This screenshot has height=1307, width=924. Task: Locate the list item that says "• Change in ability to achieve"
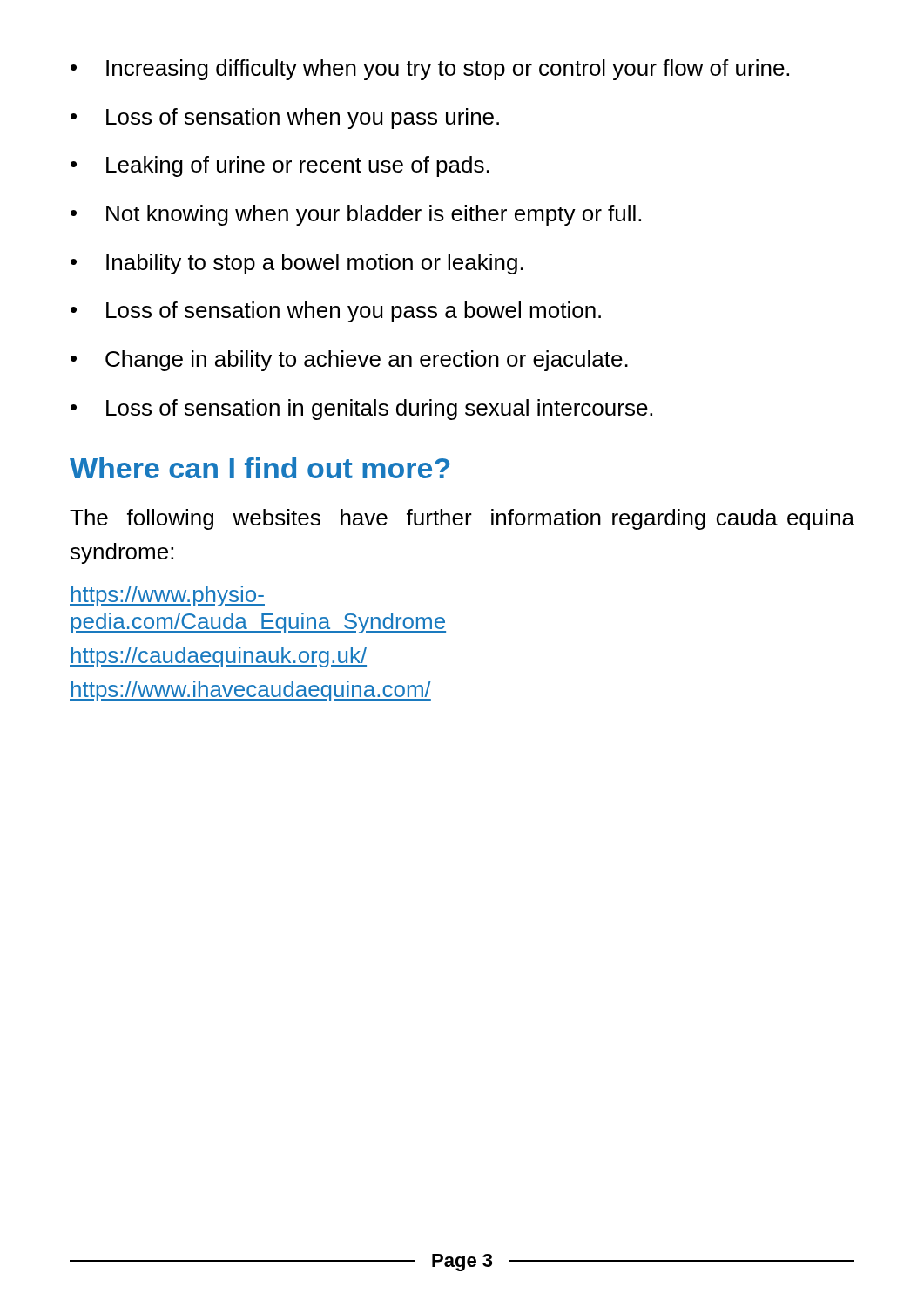pos(350,360)
